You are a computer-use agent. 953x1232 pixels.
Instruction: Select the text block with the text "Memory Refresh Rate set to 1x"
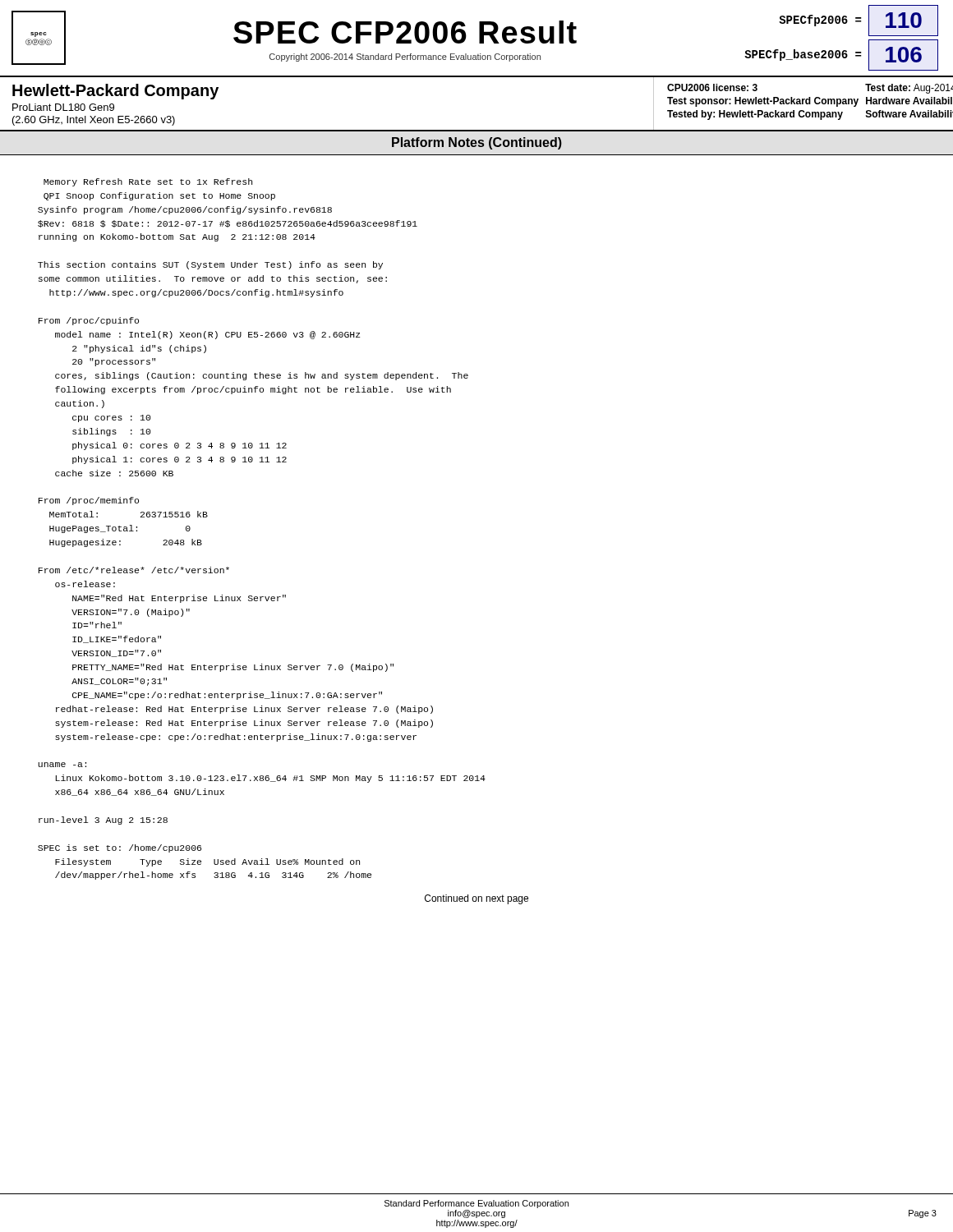[x=148, y=182]
